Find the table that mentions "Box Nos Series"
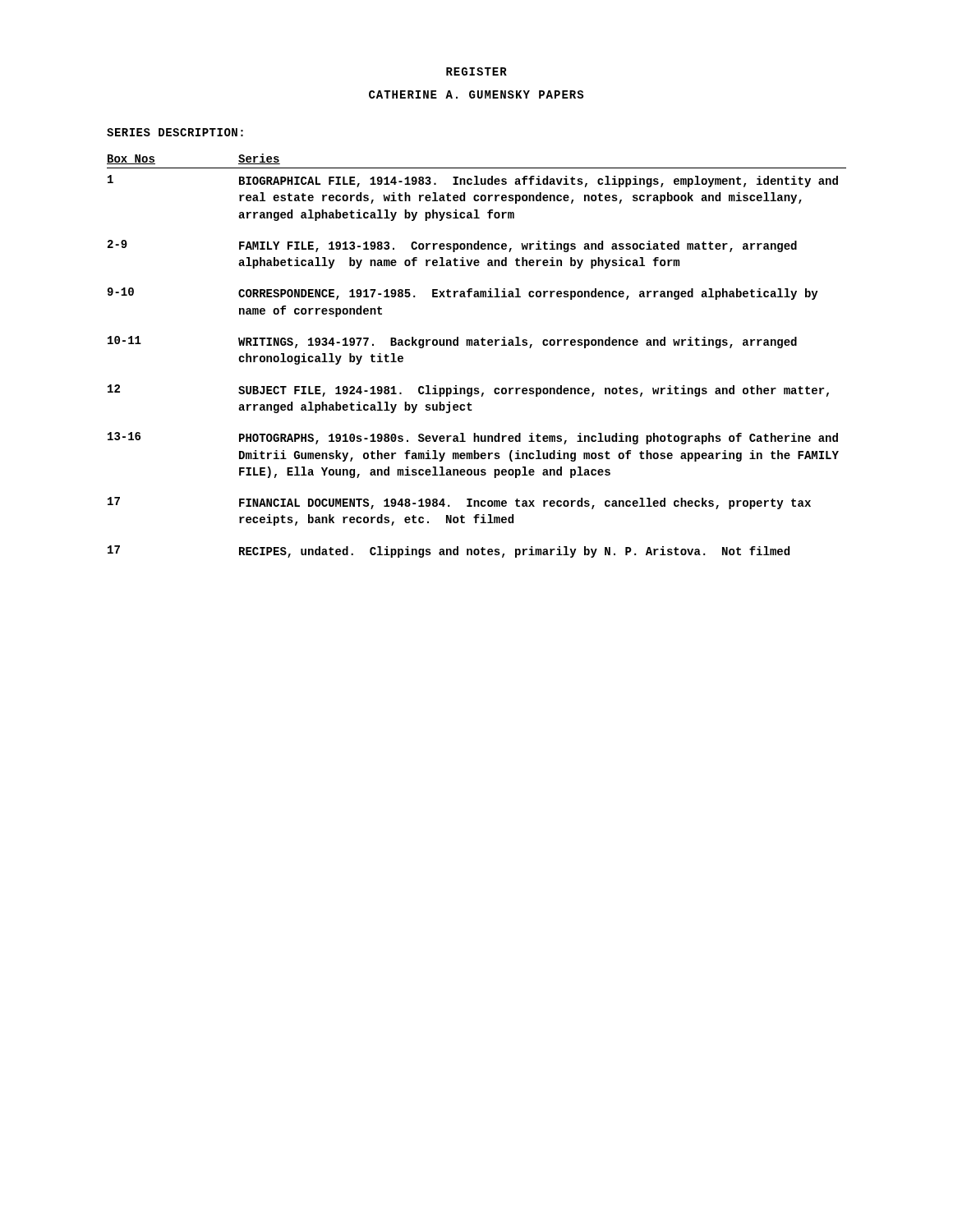 tap(476, 356)
